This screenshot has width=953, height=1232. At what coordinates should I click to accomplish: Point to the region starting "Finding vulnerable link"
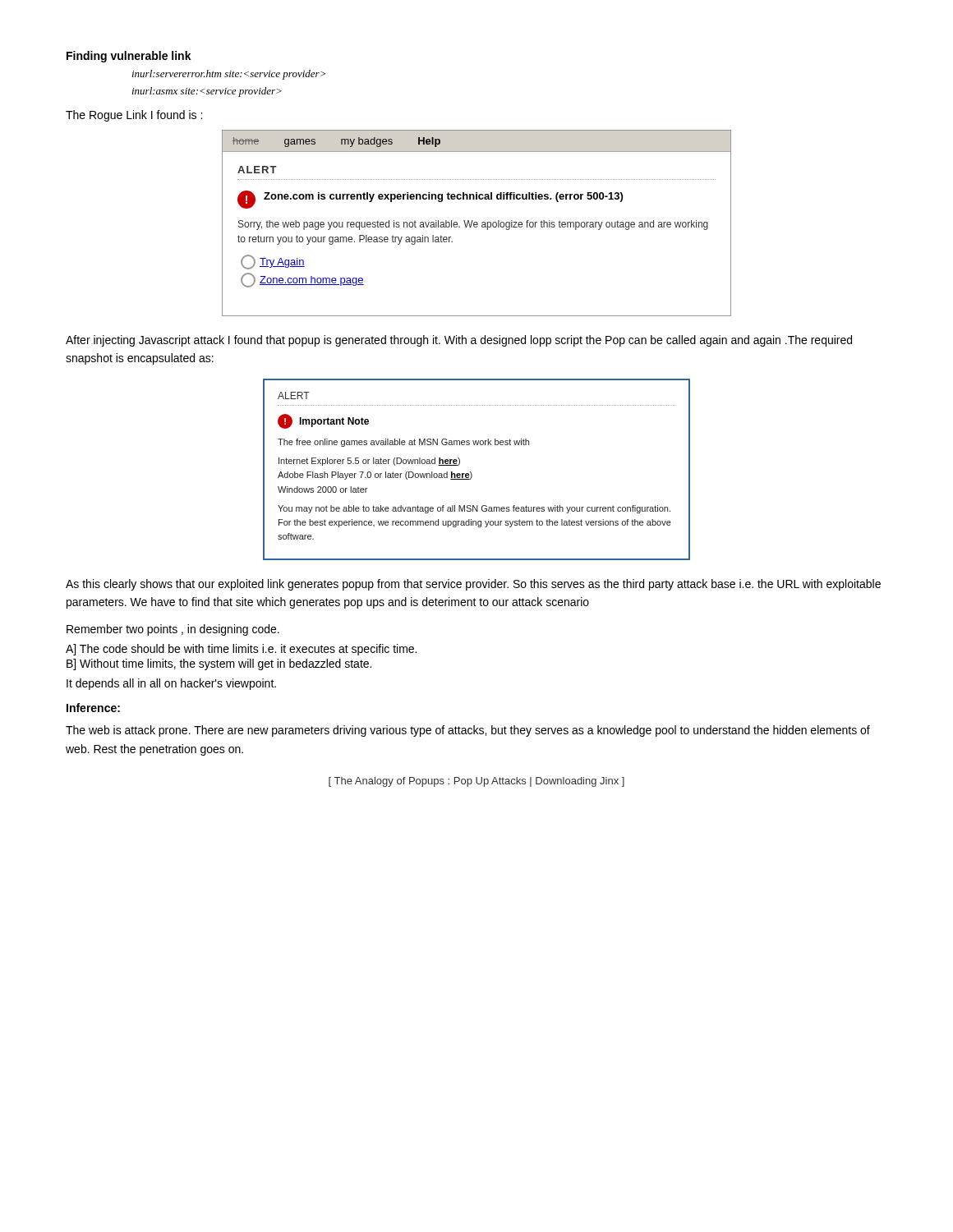point(128,56)
